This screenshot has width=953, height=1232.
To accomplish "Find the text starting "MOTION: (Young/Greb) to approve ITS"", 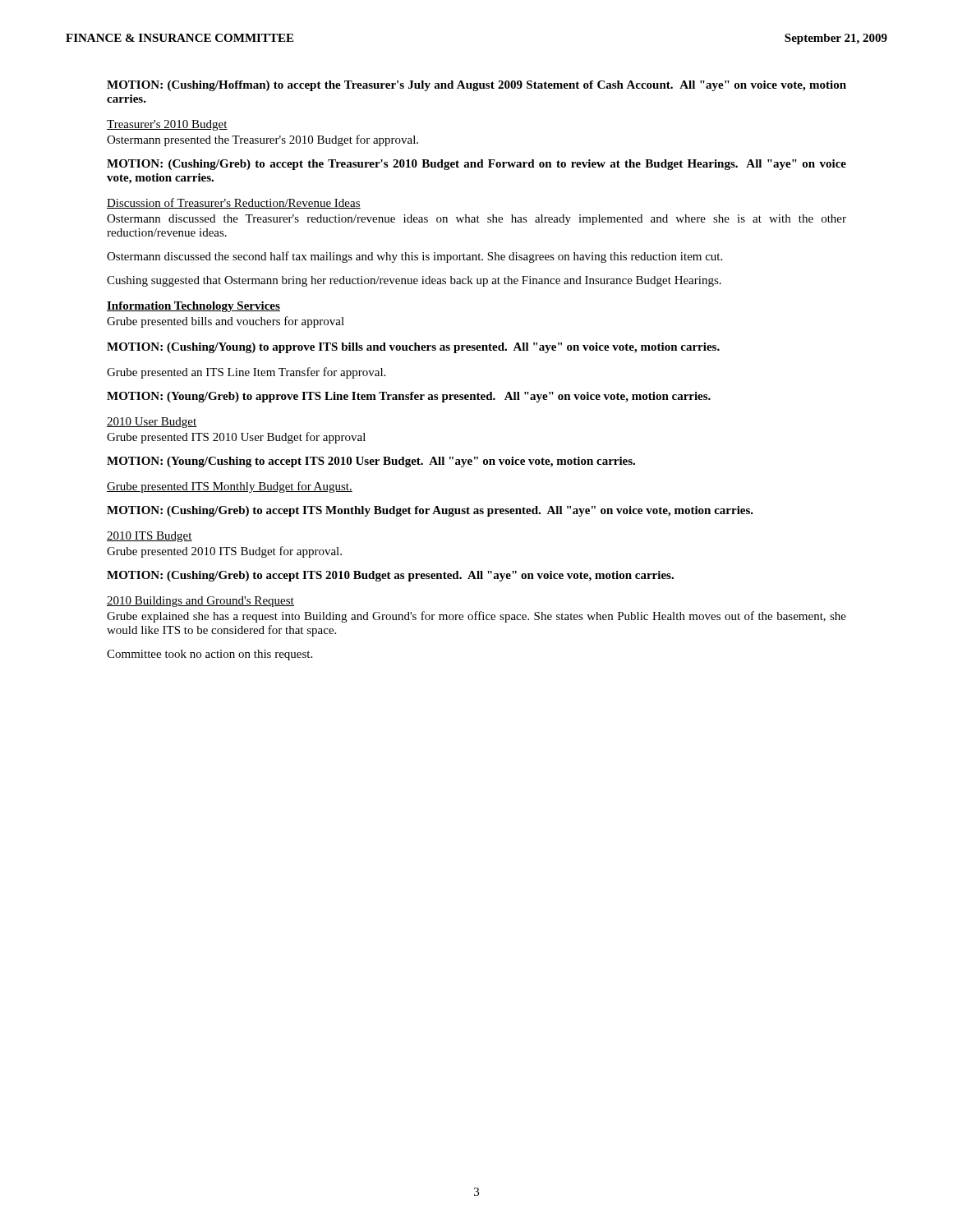I will [409, 396].
